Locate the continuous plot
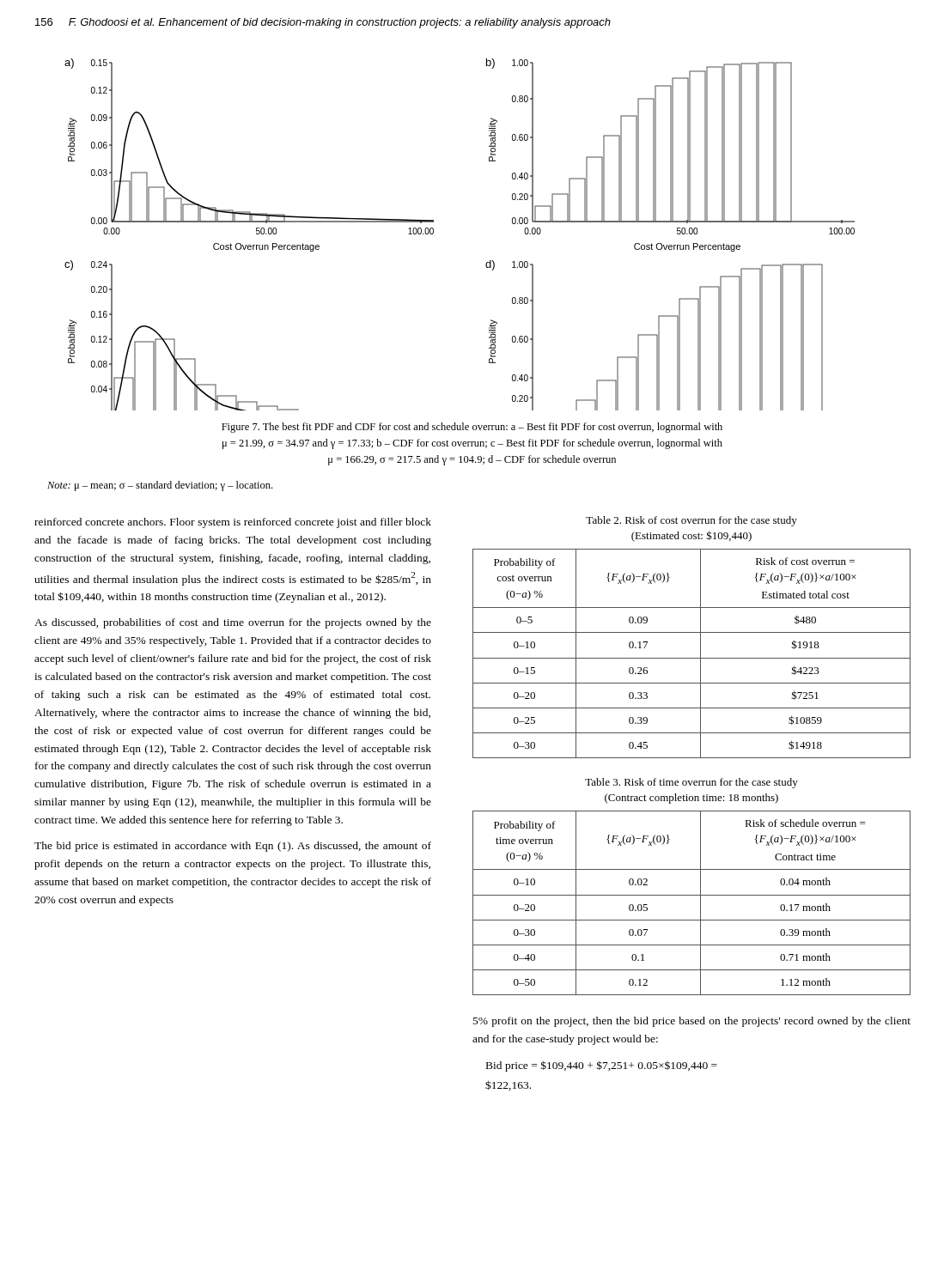Viewport: 944px width, 1288px height. pyautogui.click(x=472, y=226)
